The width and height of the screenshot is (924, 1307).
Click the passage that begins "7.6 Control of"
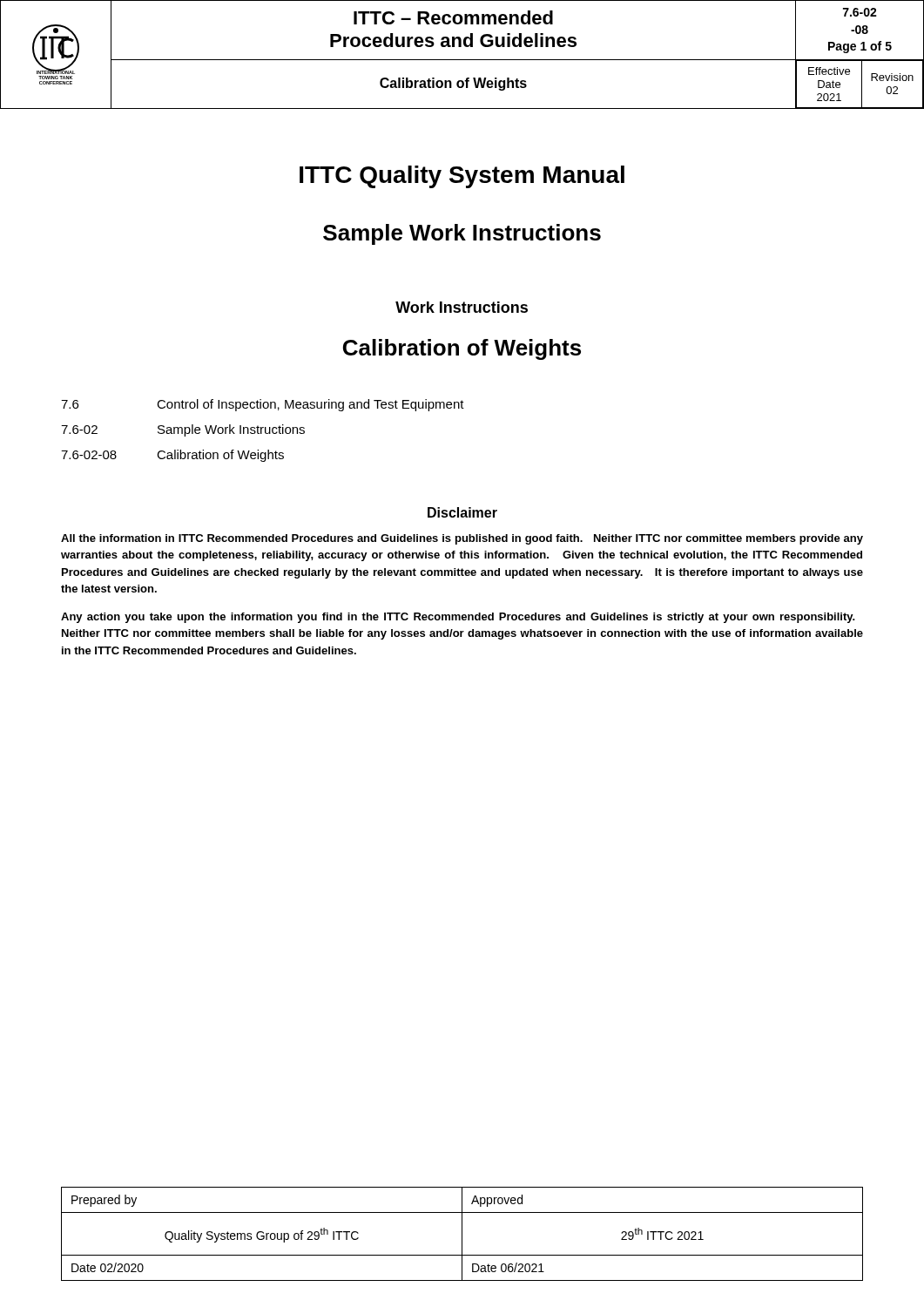coord(262,404)
